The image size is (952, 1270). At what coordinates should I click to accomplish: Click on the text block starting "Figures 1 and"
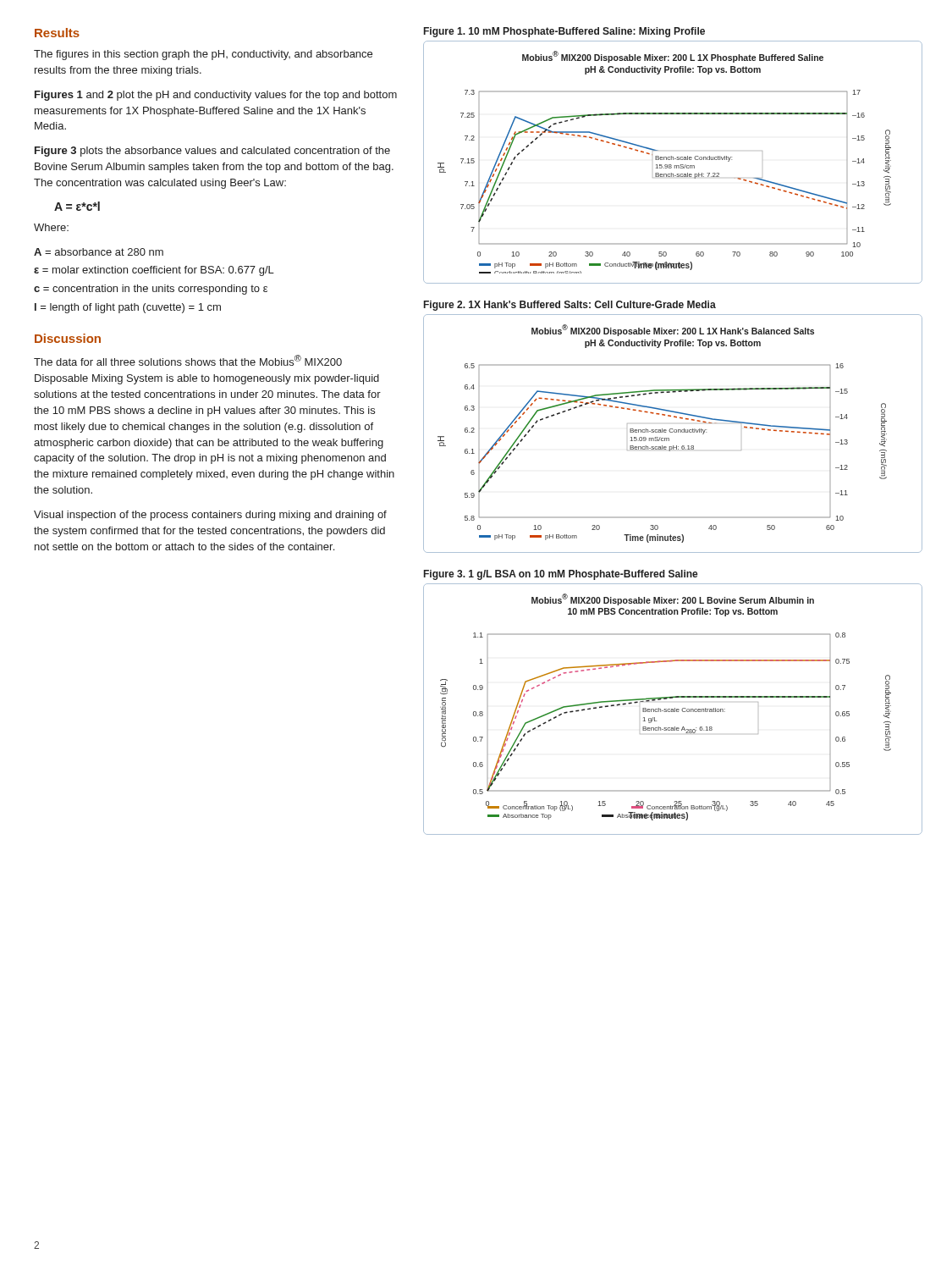[215, 110]
